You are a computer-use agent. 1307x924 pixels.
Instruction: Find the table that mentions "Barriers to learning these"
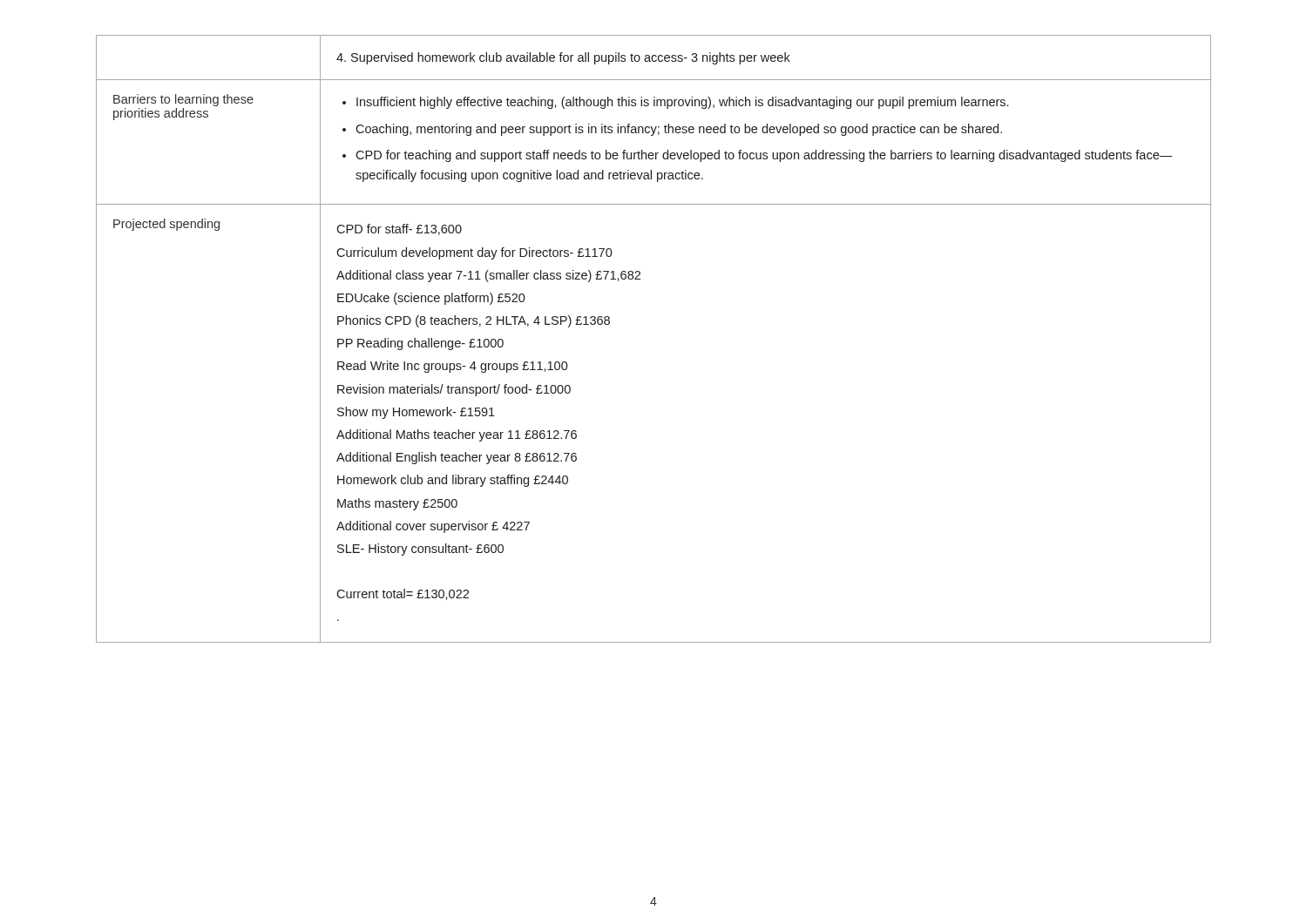(654, 339)
